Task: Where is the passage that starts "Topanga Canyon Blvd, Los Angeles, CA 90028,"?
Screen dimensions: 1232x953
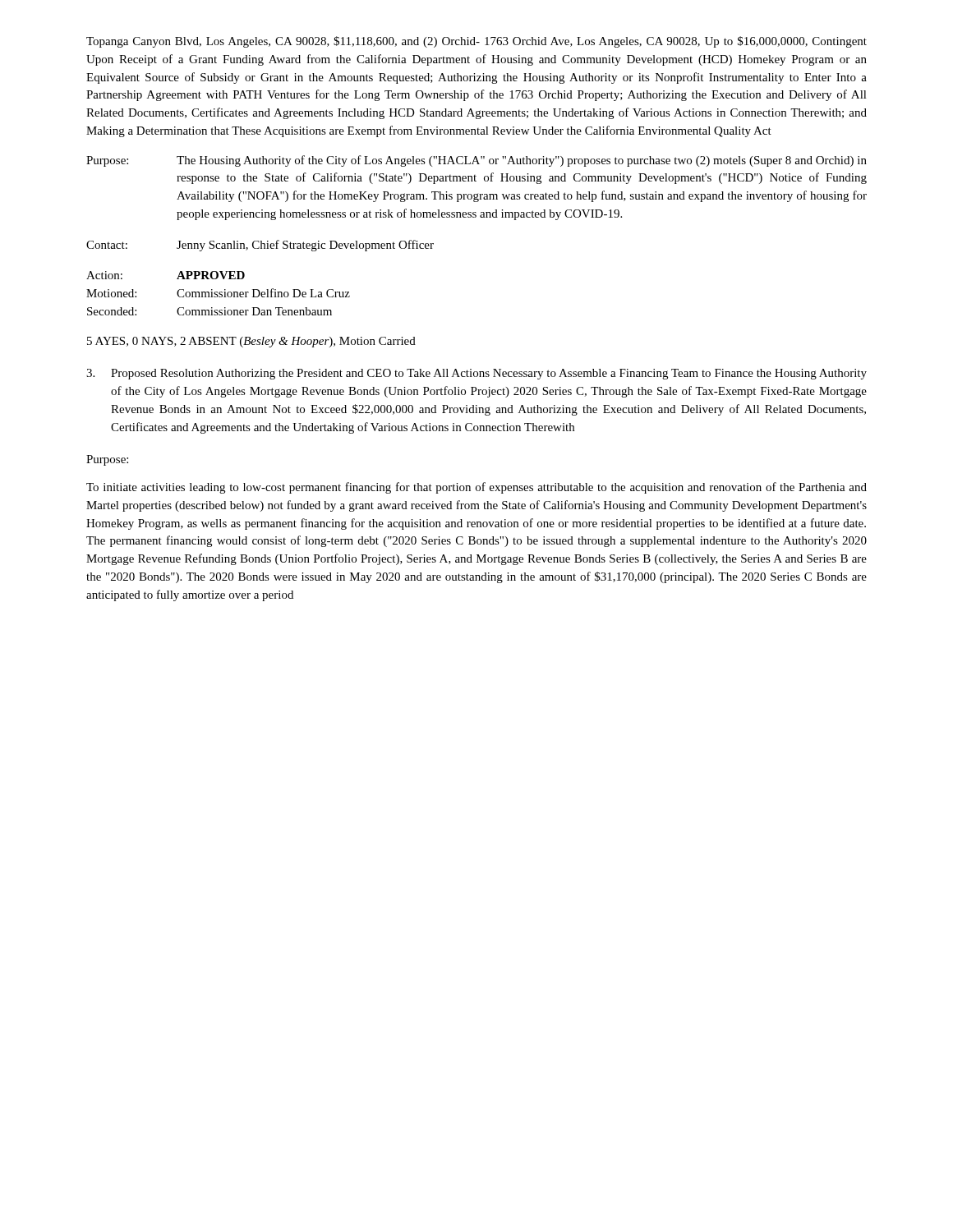Action: 476,86
